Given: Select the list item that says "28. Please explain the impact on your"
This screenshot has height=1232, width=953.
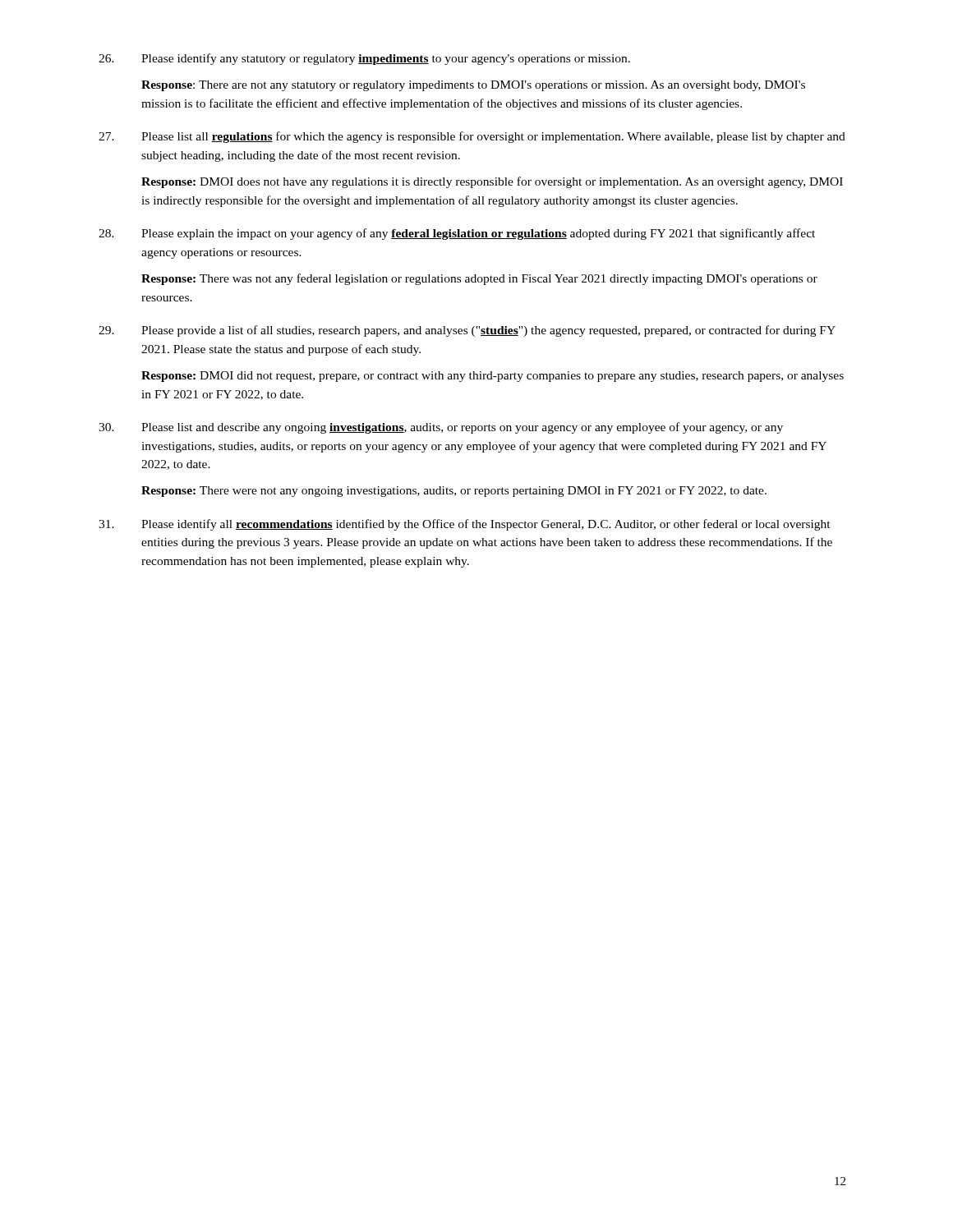Looking at the screenshot, I should coord(472,243).
